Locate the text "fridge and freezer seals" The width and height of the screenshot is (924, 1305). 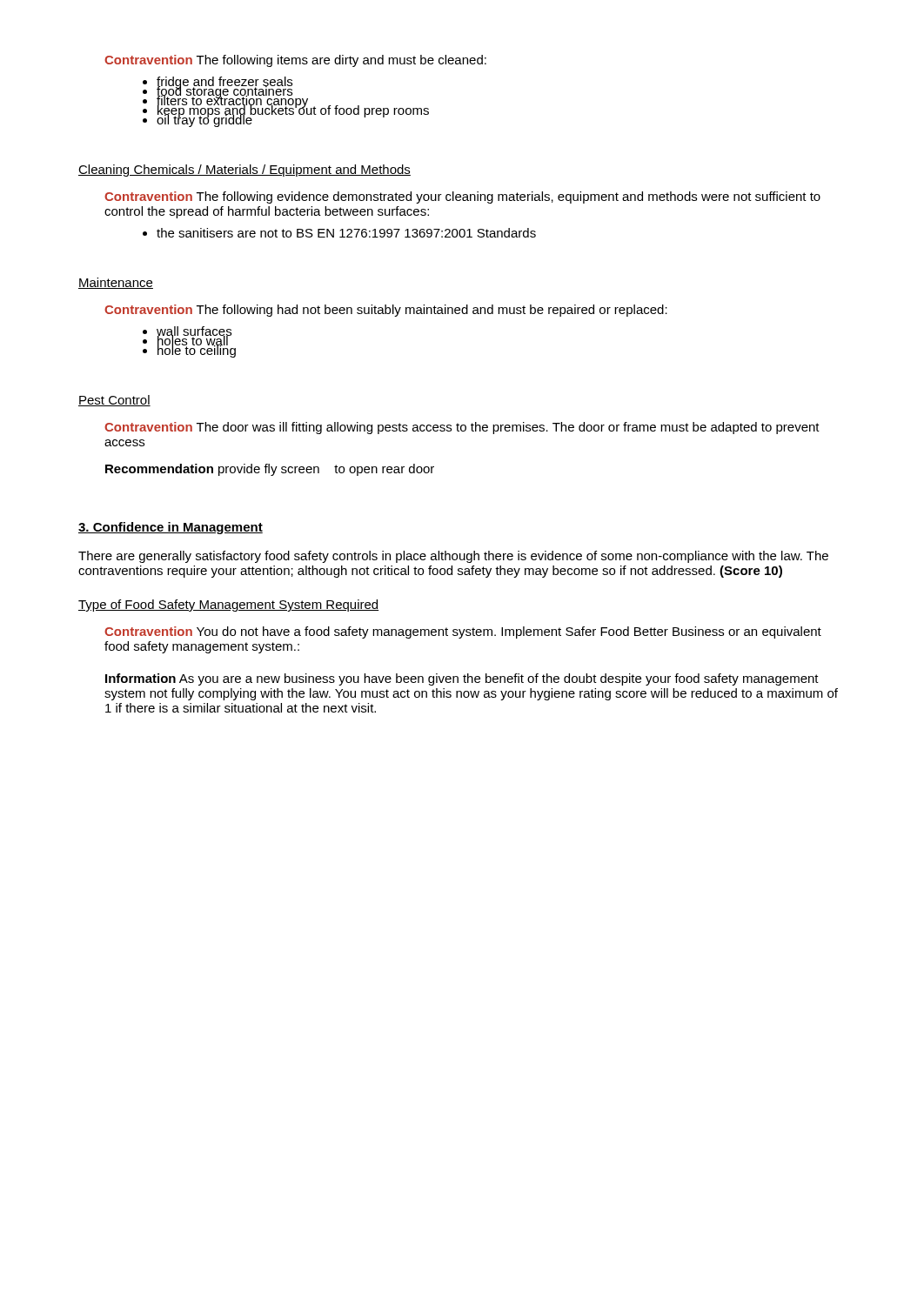click(218, 83)
